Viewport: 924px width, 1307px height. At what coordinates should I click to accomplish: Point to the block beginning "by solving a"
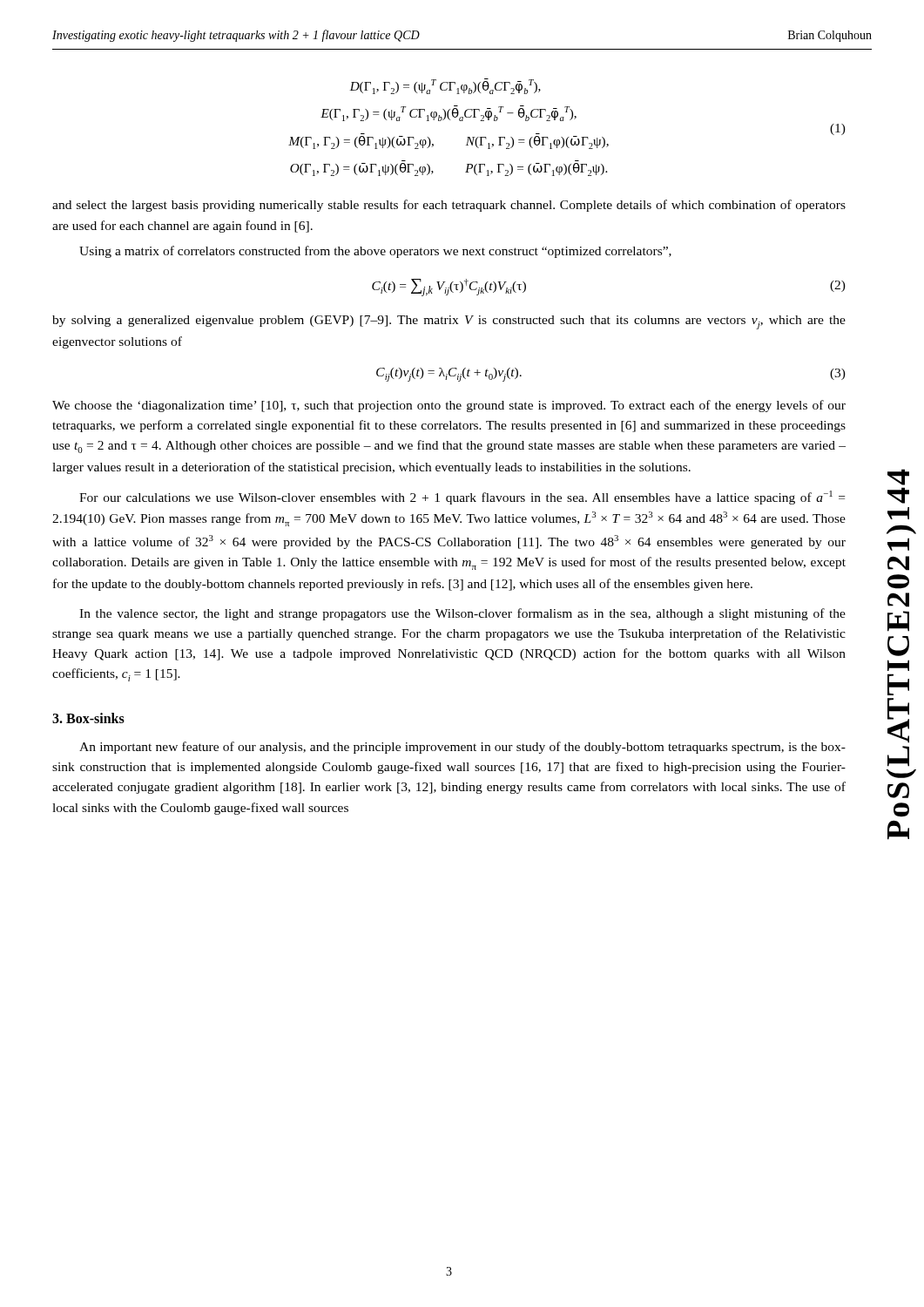point(449,330)
